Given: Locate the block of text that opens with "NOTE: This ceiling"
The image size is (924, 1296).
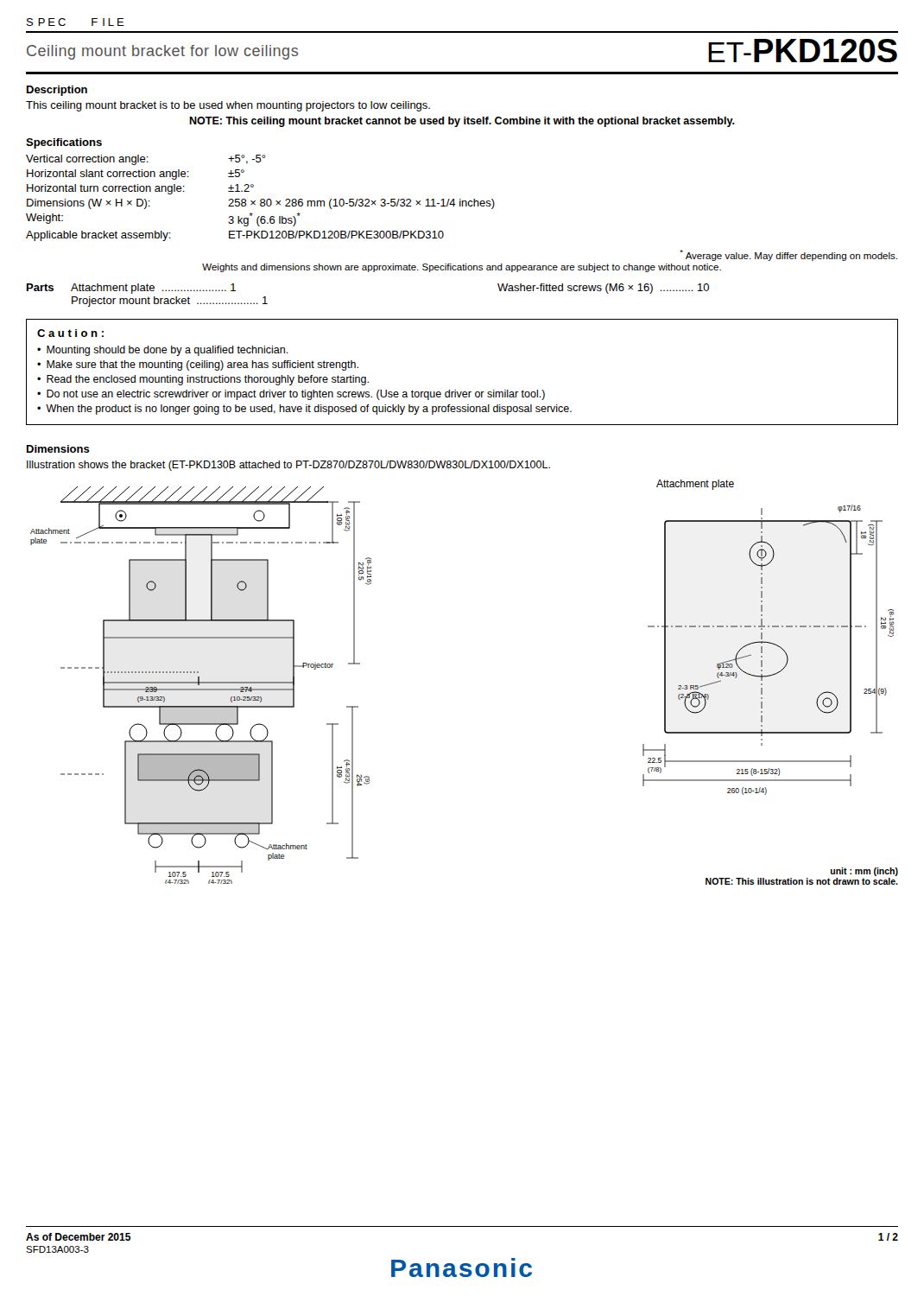Looking at the screenshot, I should (462, 121).
